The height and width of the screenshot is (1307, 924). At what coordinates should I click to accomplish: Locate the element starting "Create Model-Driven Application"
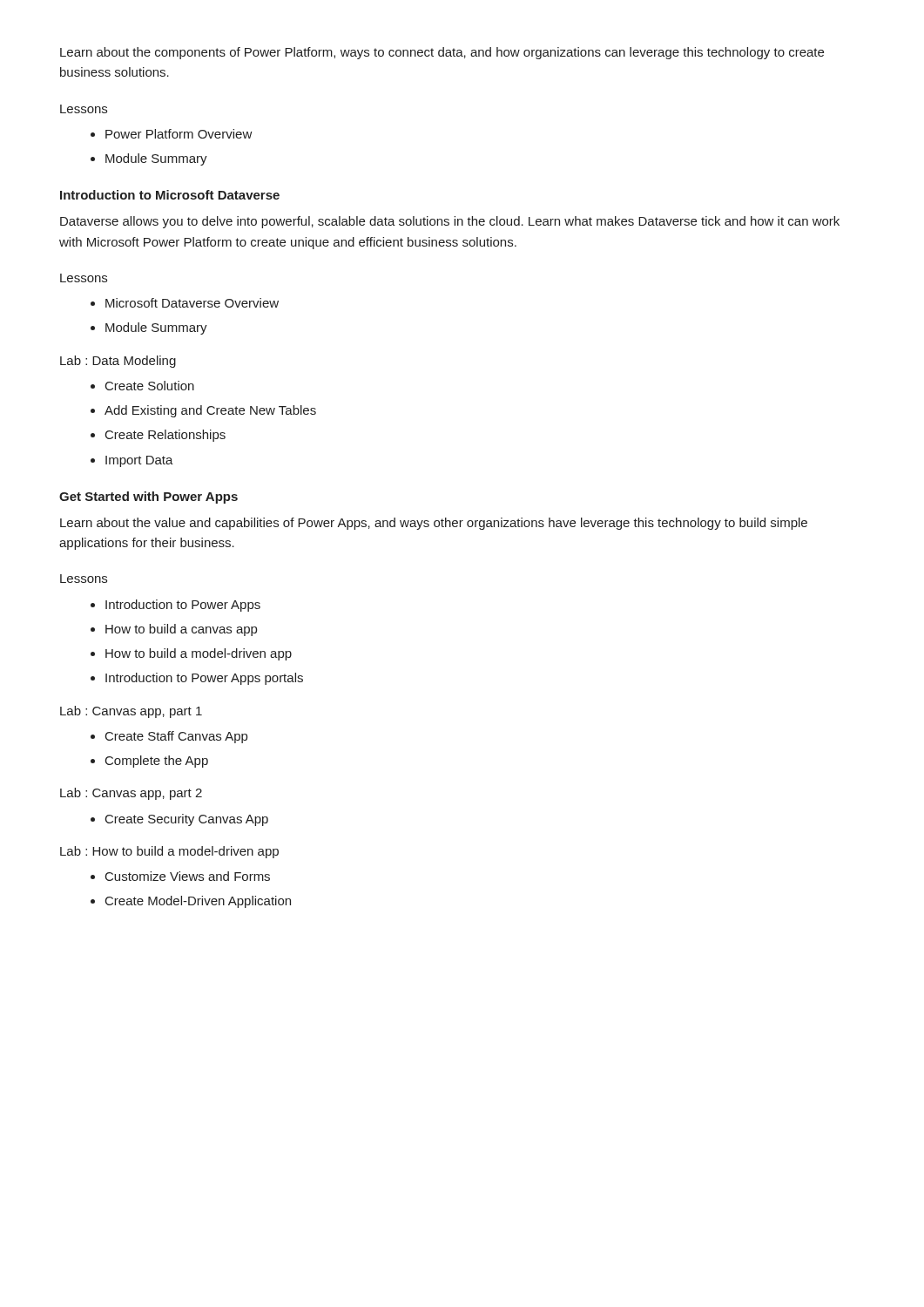pos(198,901)
